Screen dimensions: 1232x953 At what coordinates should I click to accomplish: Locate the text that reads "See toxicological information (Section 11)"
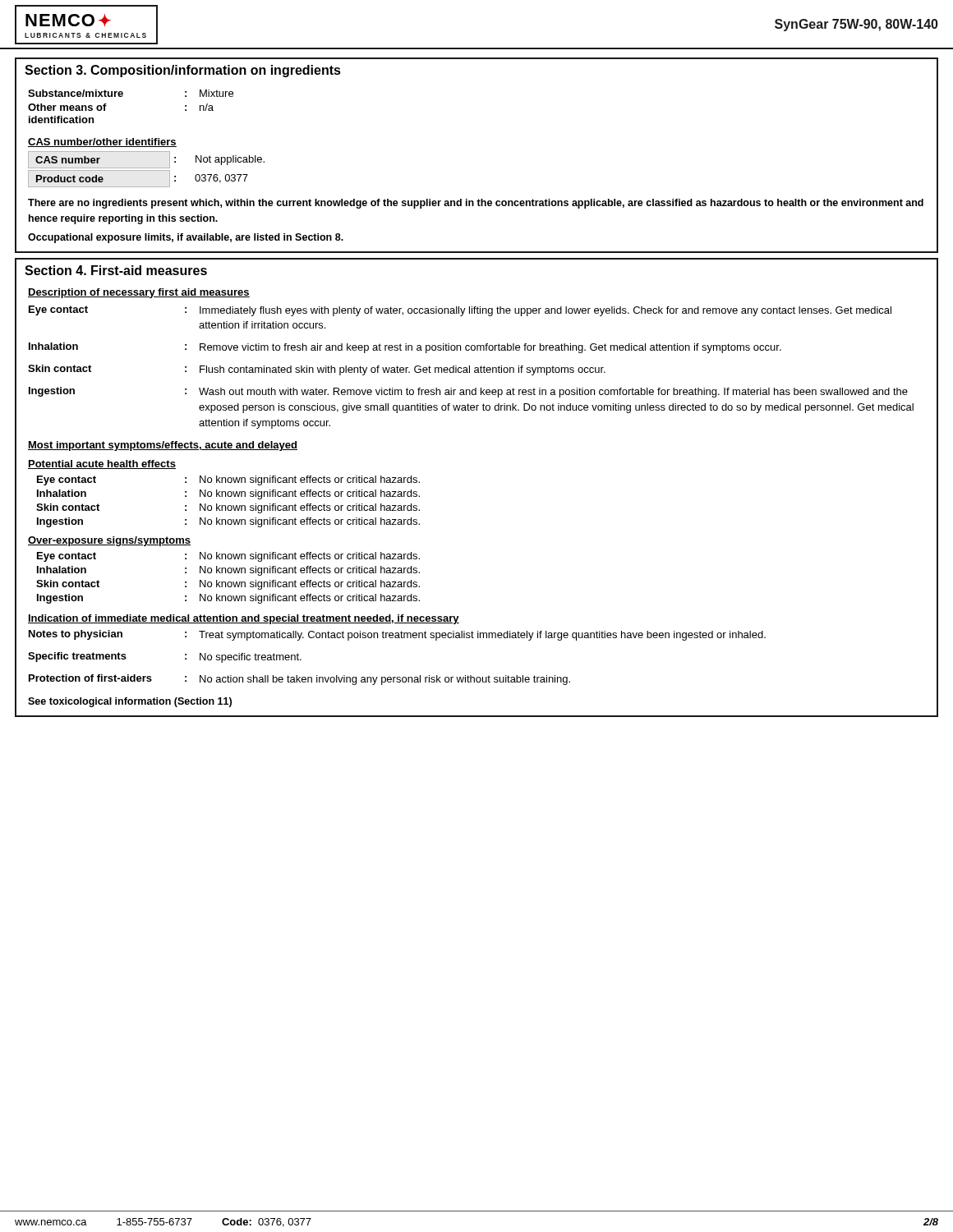(x=130, y=701)
